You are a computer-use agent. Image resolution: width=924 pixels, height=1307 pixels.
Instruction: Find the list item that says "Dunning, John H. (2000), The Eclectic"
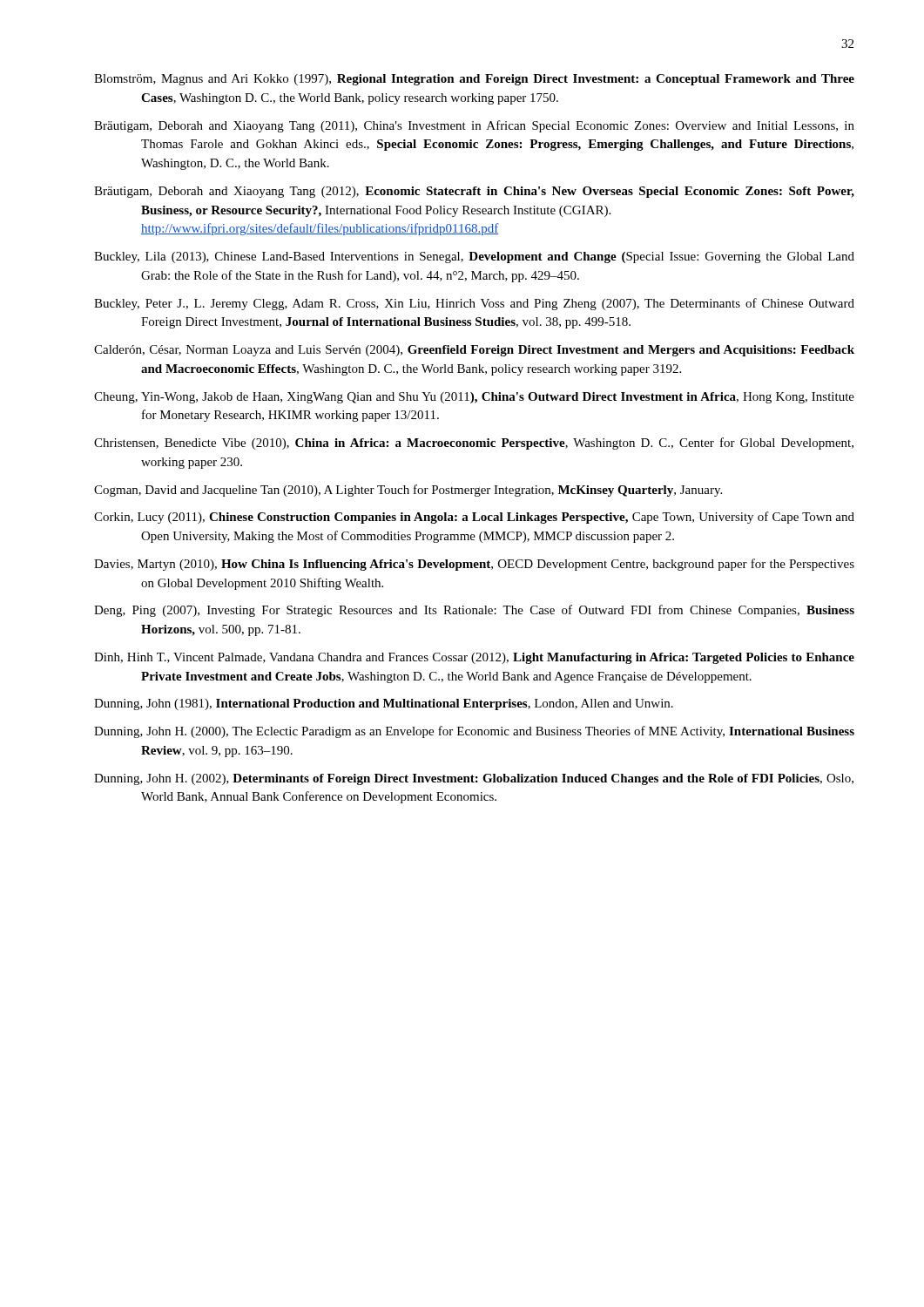click(474, 741)
